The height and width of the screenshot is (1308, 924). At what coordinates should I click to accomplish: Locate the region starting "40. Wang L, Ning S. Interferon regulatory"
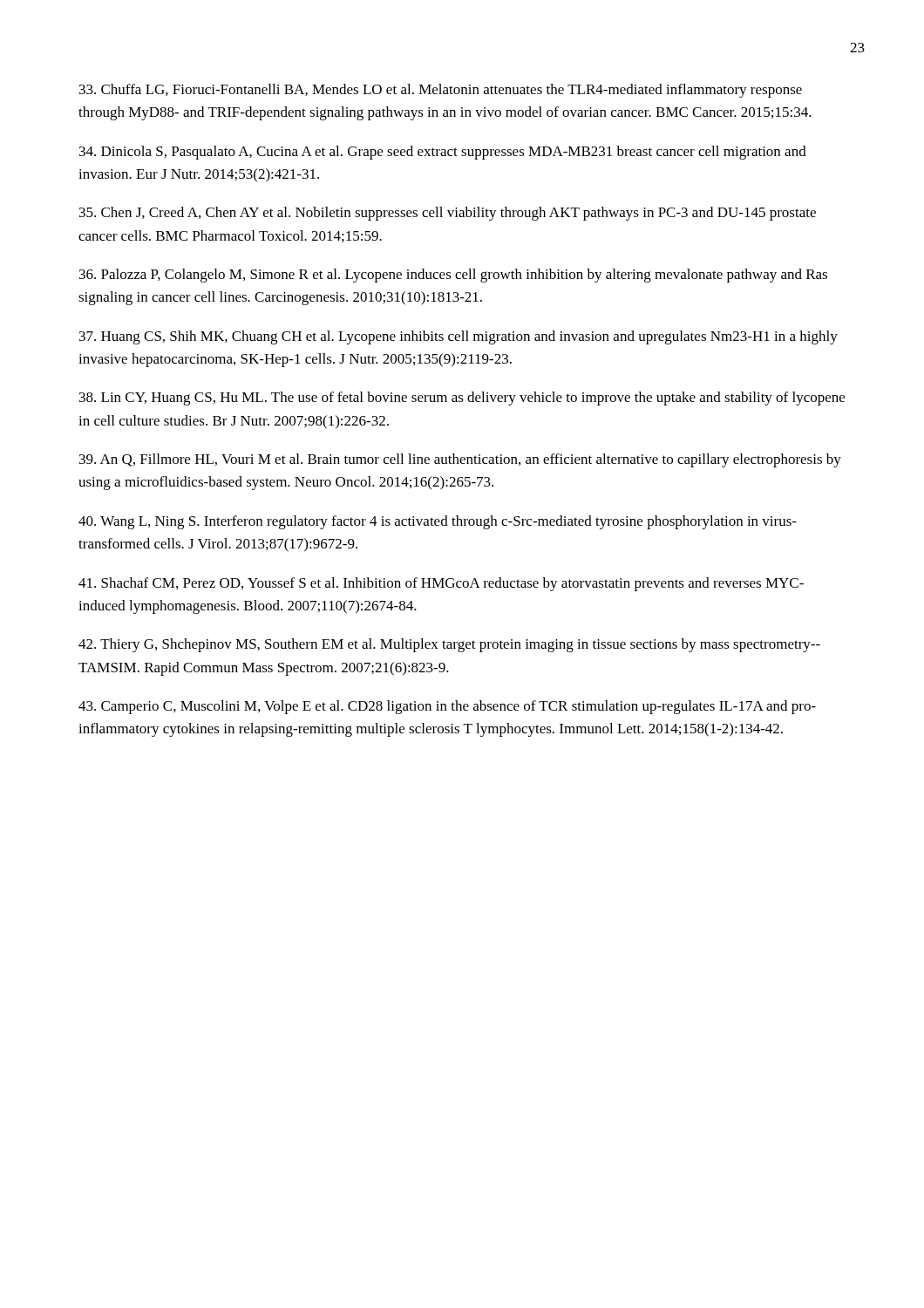pyautogui.click(x=438, y=532)
